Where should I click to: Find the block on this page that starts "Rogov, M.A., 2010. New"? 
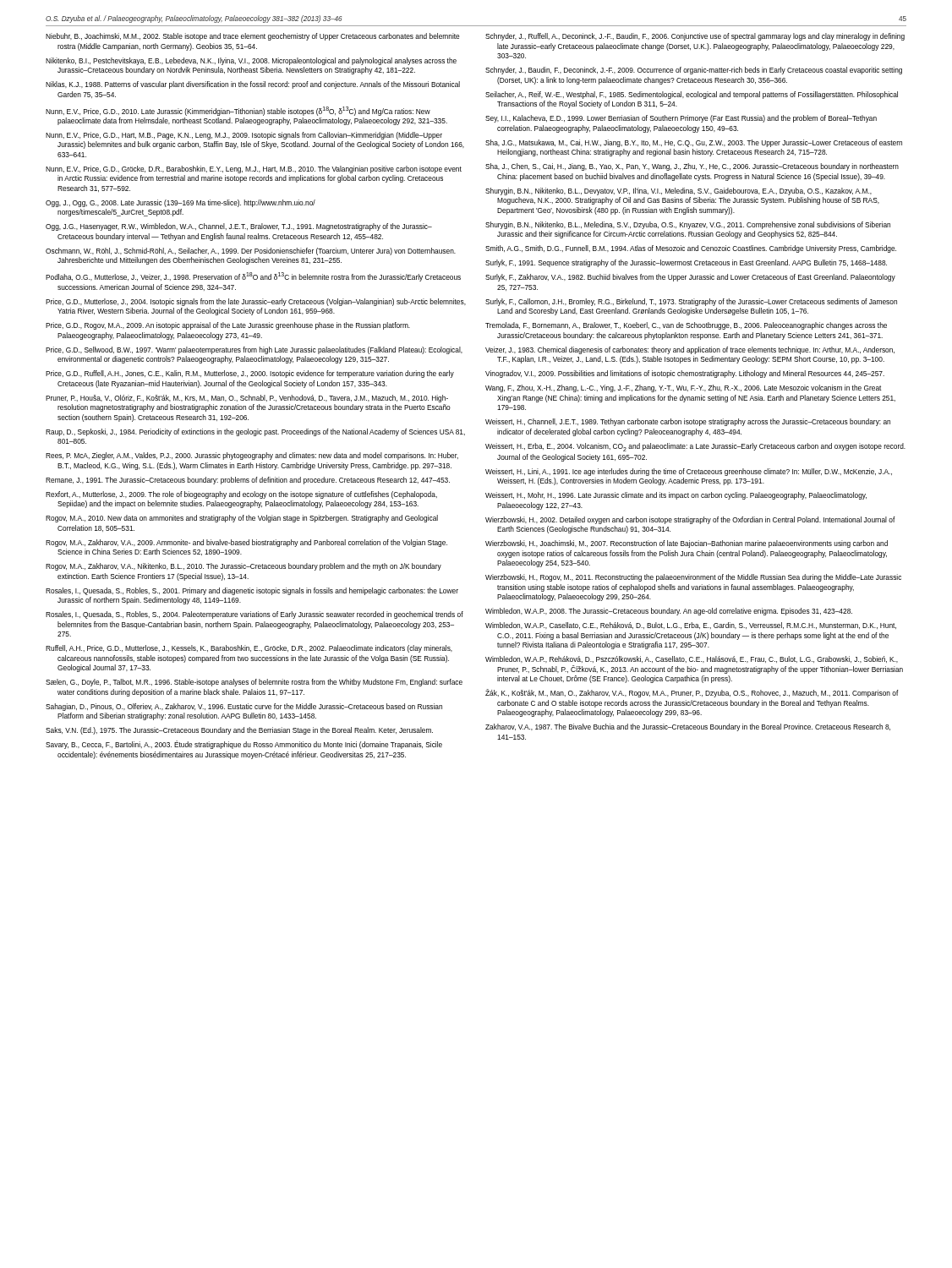242,523
